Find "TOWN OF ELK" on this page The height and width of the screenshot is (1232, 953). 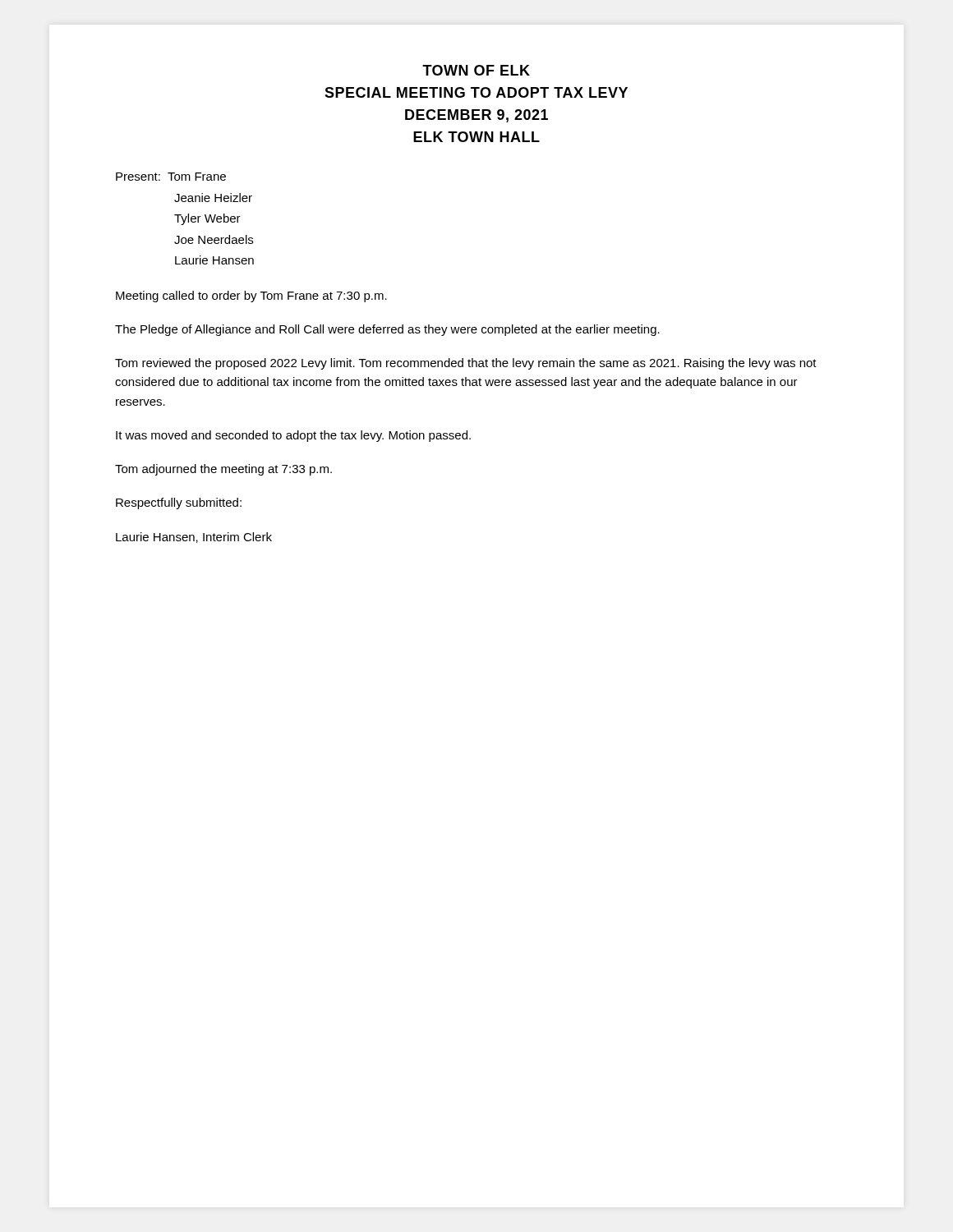click(x=476, y=71)
